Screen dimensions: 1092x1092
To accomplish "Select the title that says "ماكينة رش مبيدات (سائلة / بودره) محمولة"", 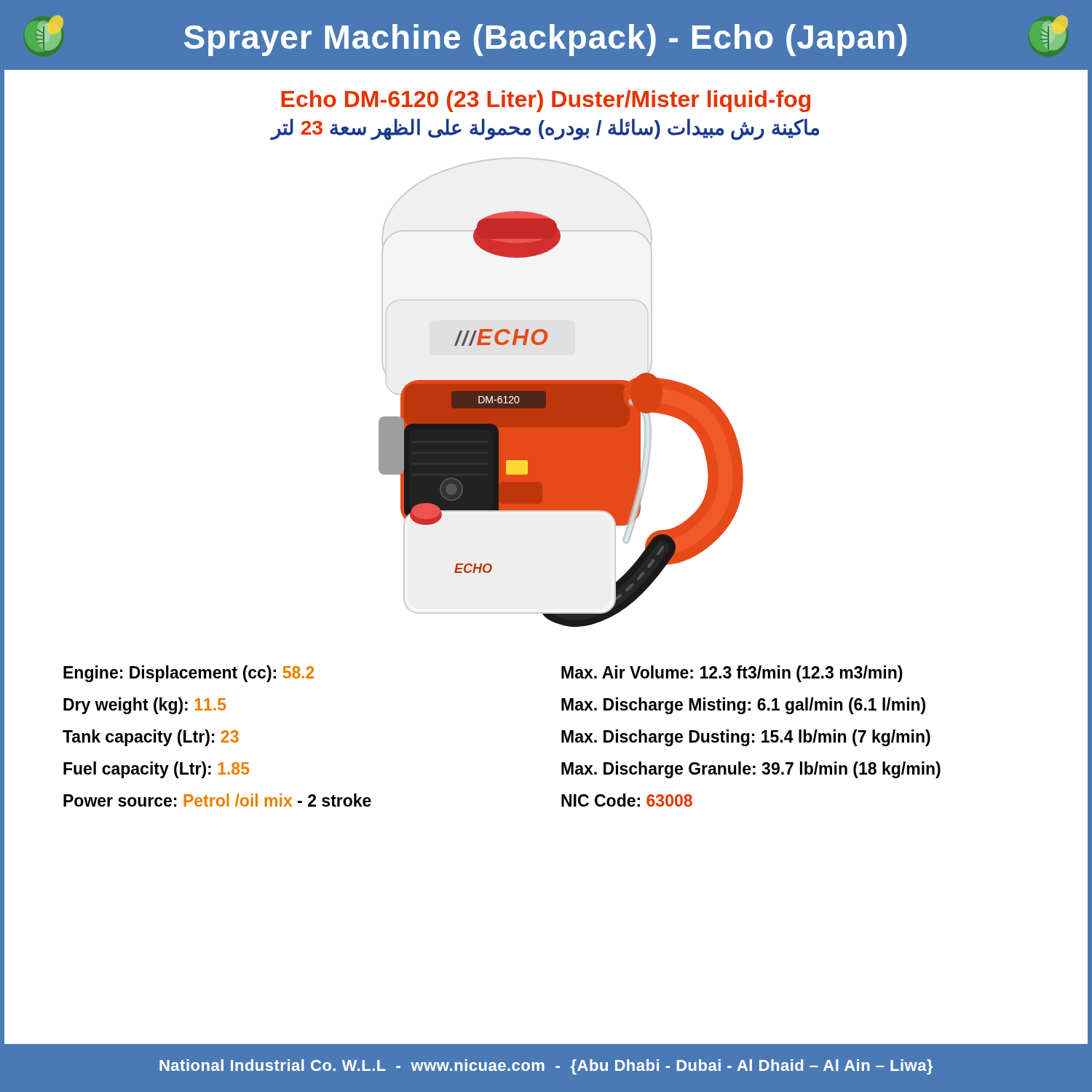I will (546, 128).
